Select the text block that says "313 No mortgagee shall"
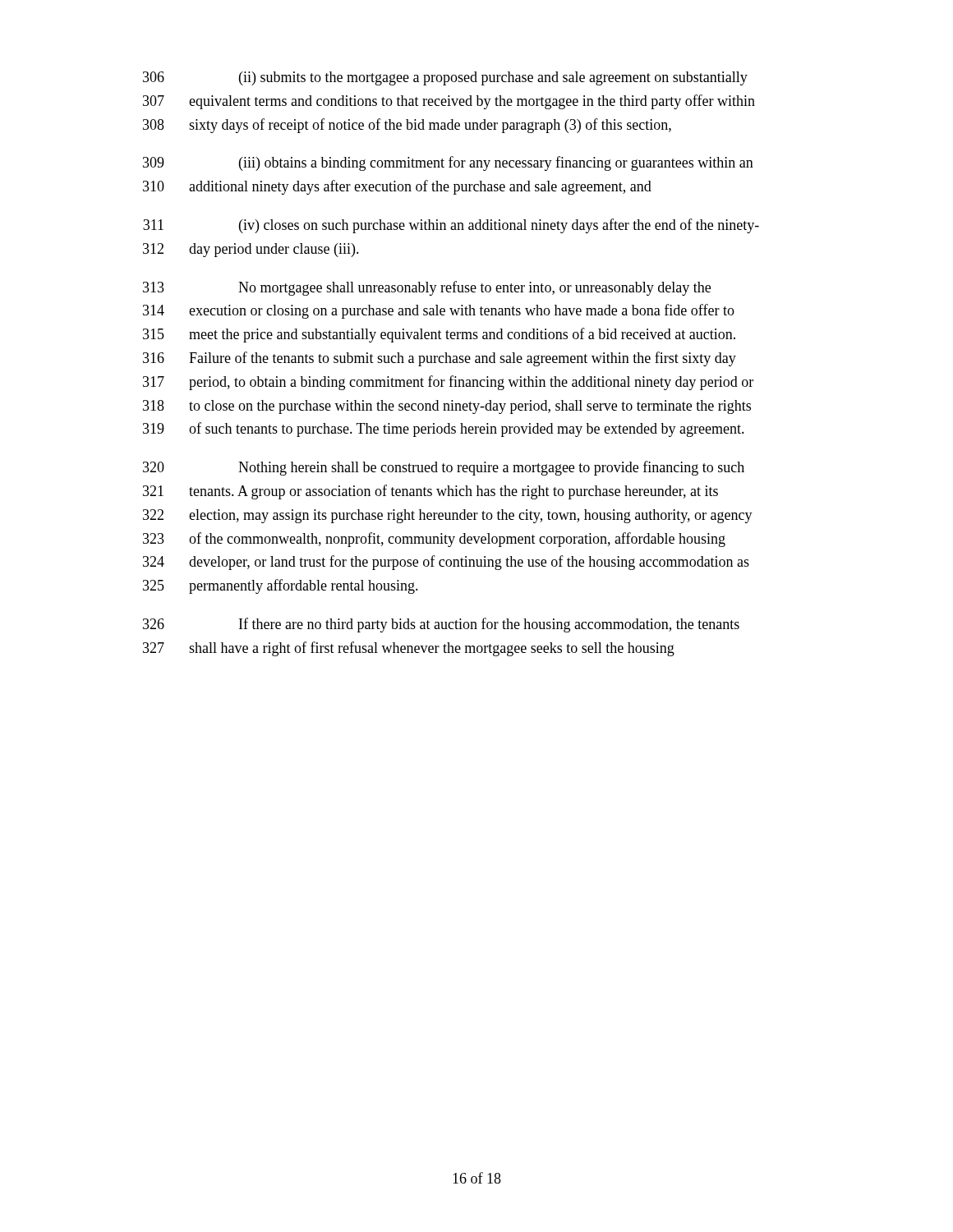Image resolution: width=953 pixels, height=1232 pixels. pos(476,287)
